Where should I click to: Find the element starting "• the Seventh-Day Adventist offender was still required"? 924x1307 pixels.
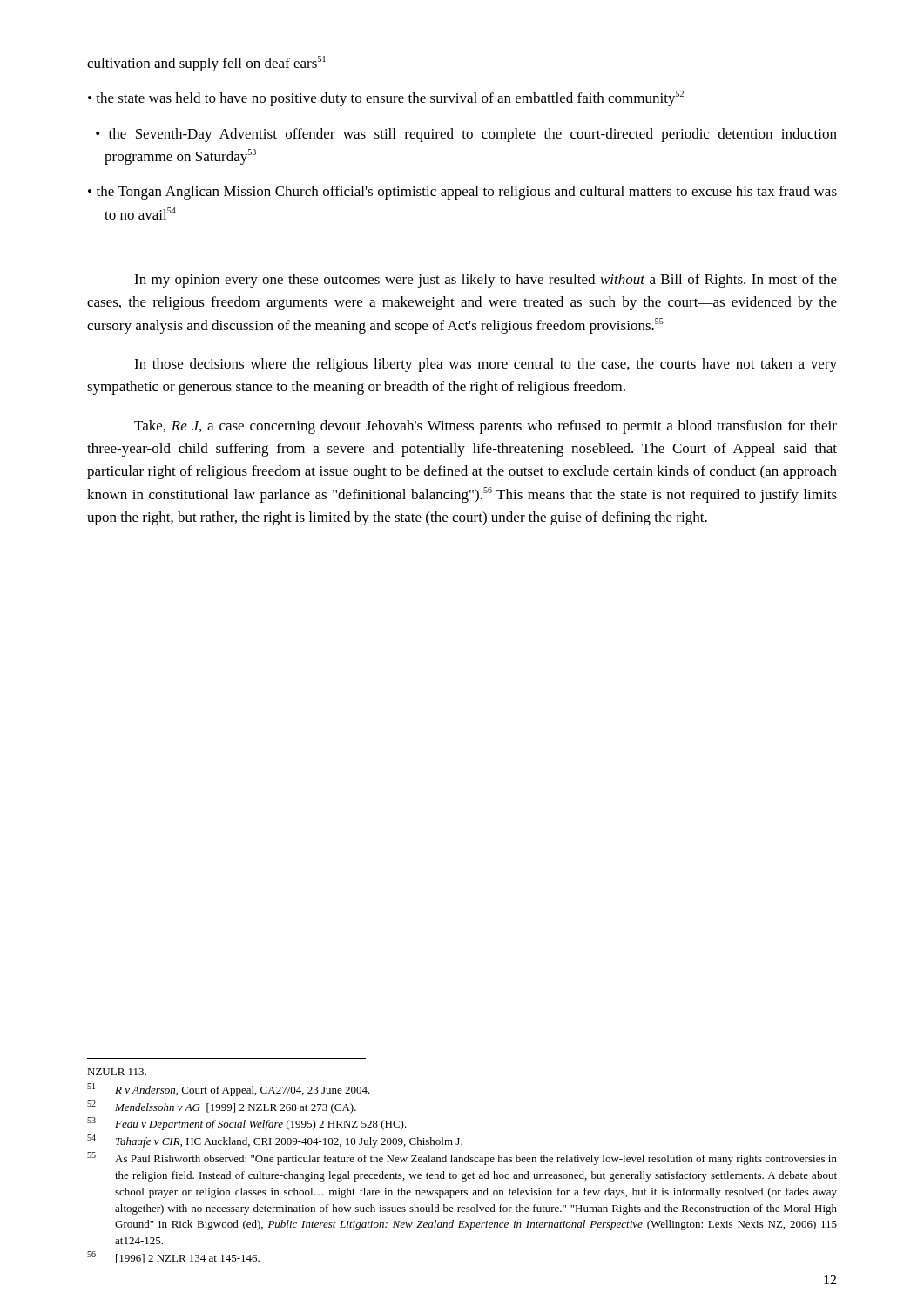(462, 145)
